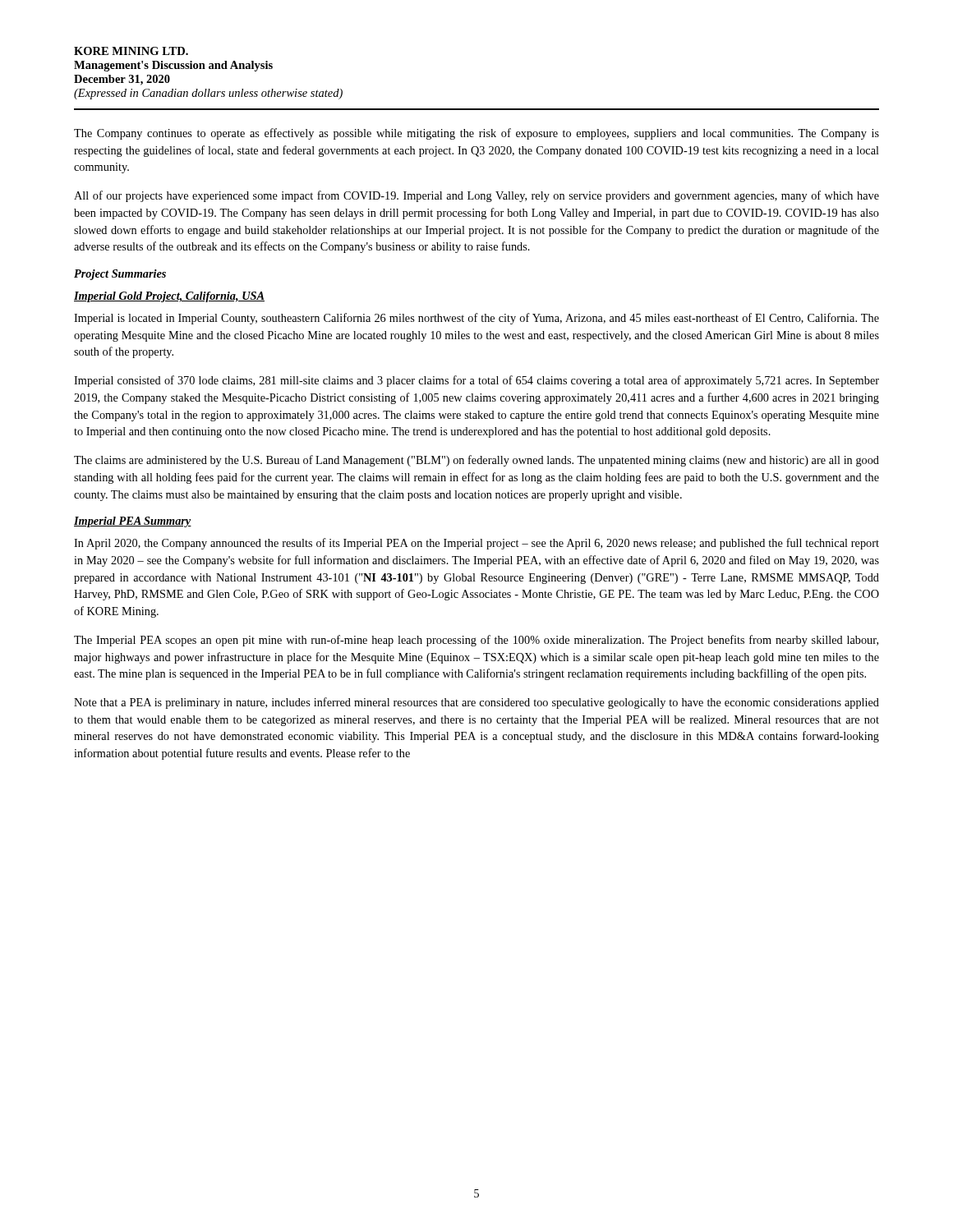953x1232 pixels.
Task: Select the text block with the text "The Imperial PEA scopes an open pit"
Action: tap(476, 657)
